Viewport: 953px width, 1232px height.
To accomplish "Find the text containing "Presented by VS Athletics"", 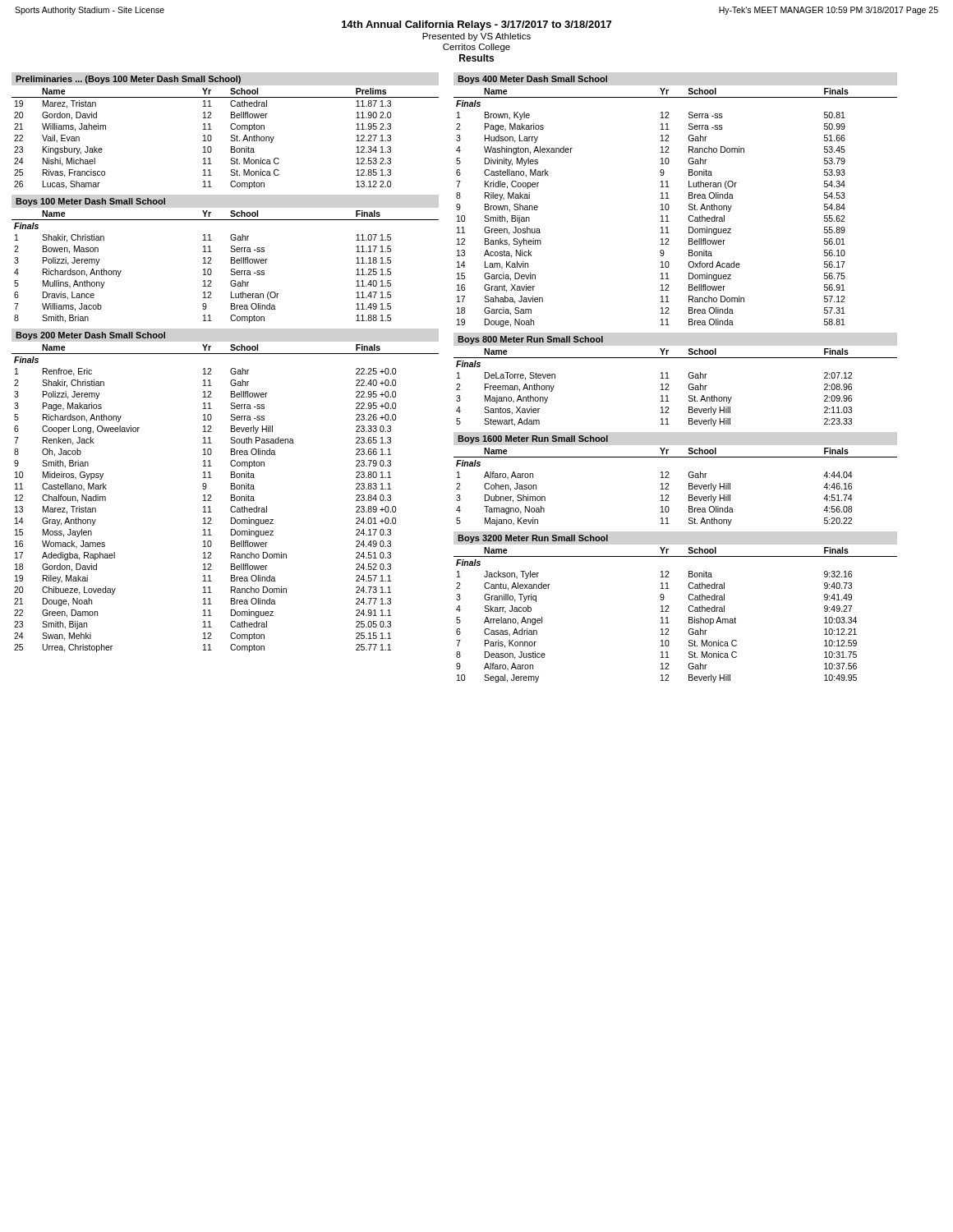I will click(x=476, y=36).
